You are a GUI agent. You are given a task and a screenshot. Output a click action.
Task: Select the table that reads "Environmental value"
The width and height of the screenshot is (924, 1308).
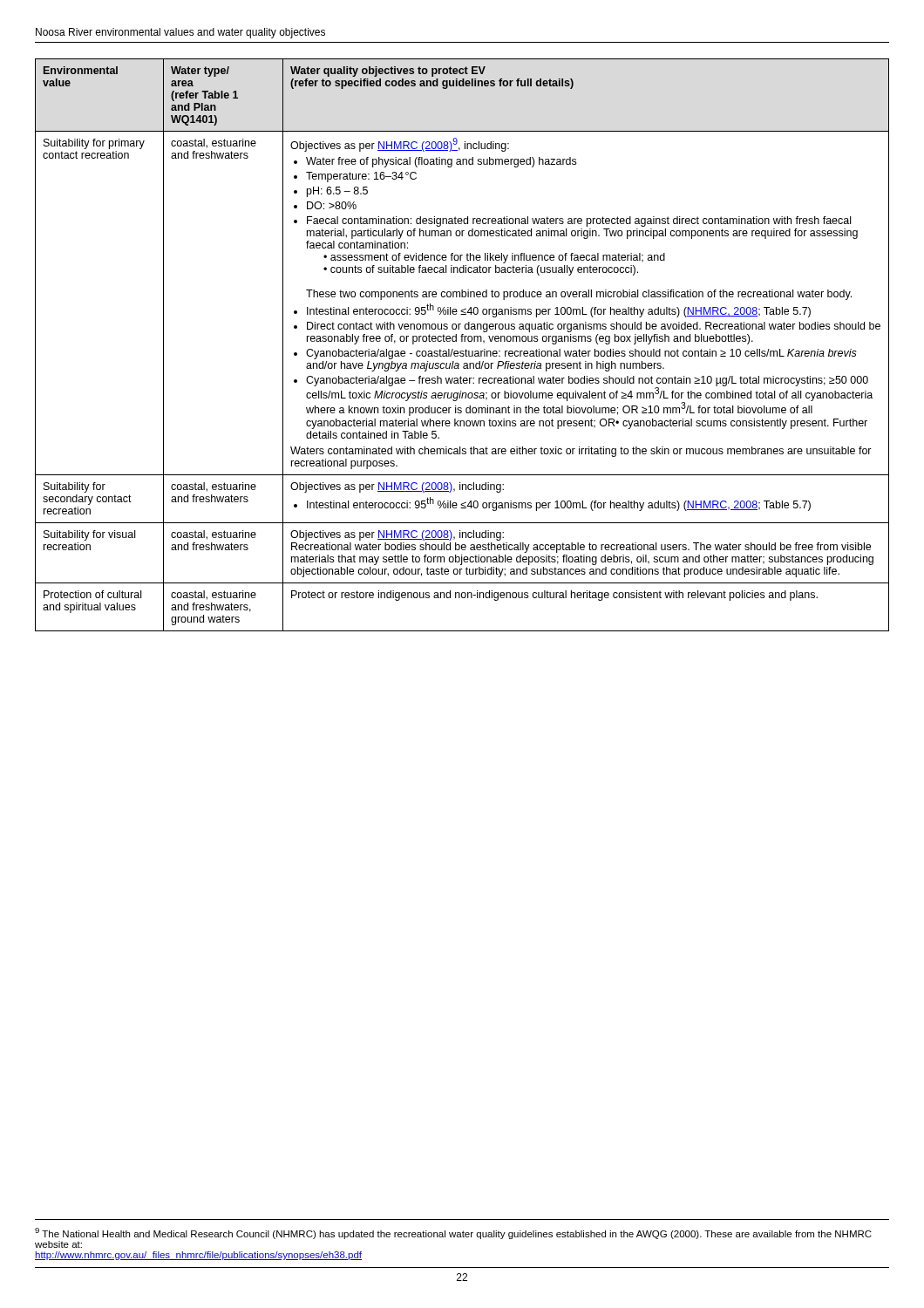click(462, 345)
